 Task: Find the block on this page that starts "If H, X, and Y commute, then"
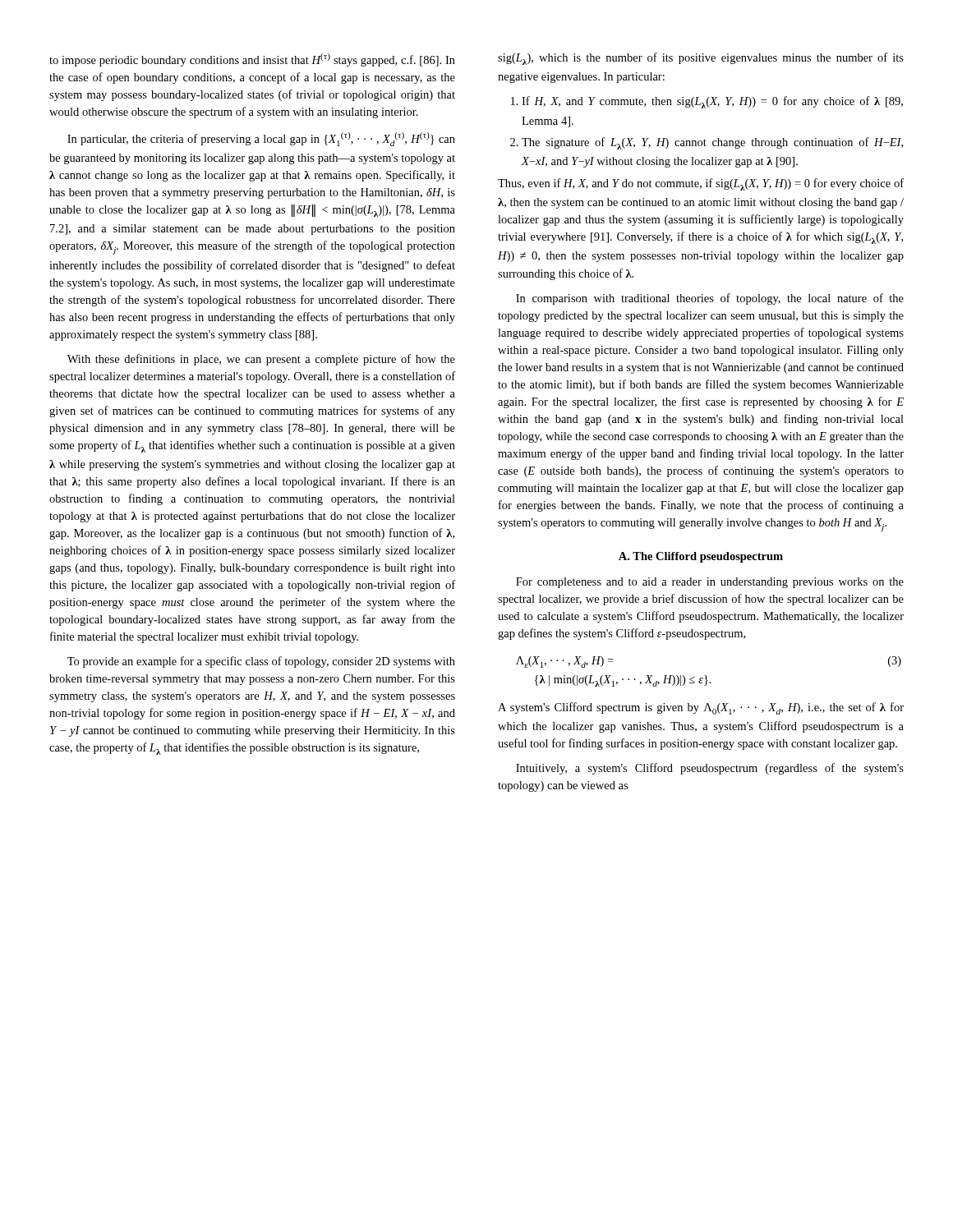701,131
